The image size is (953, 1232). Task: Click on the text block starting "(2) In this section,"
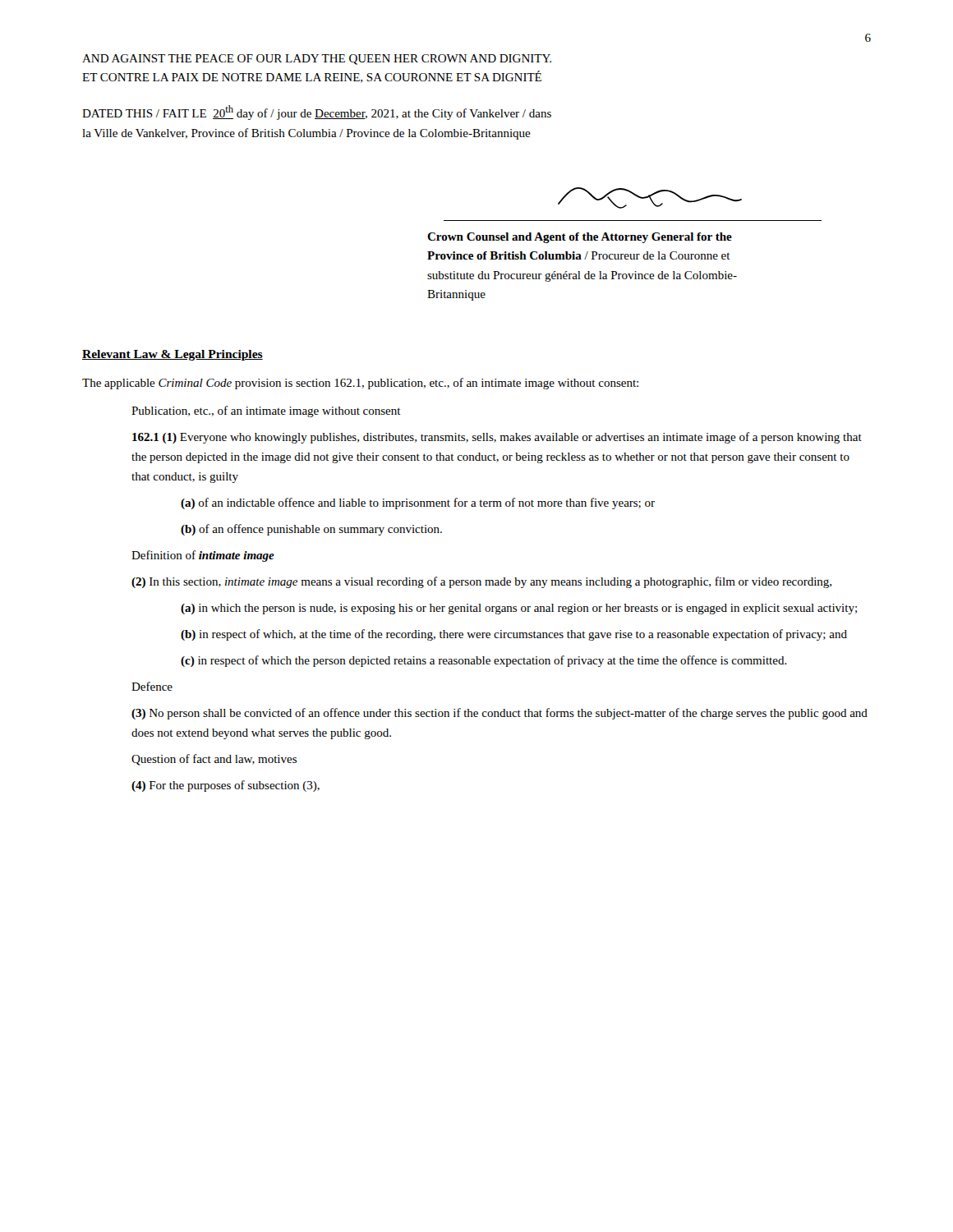482,582
